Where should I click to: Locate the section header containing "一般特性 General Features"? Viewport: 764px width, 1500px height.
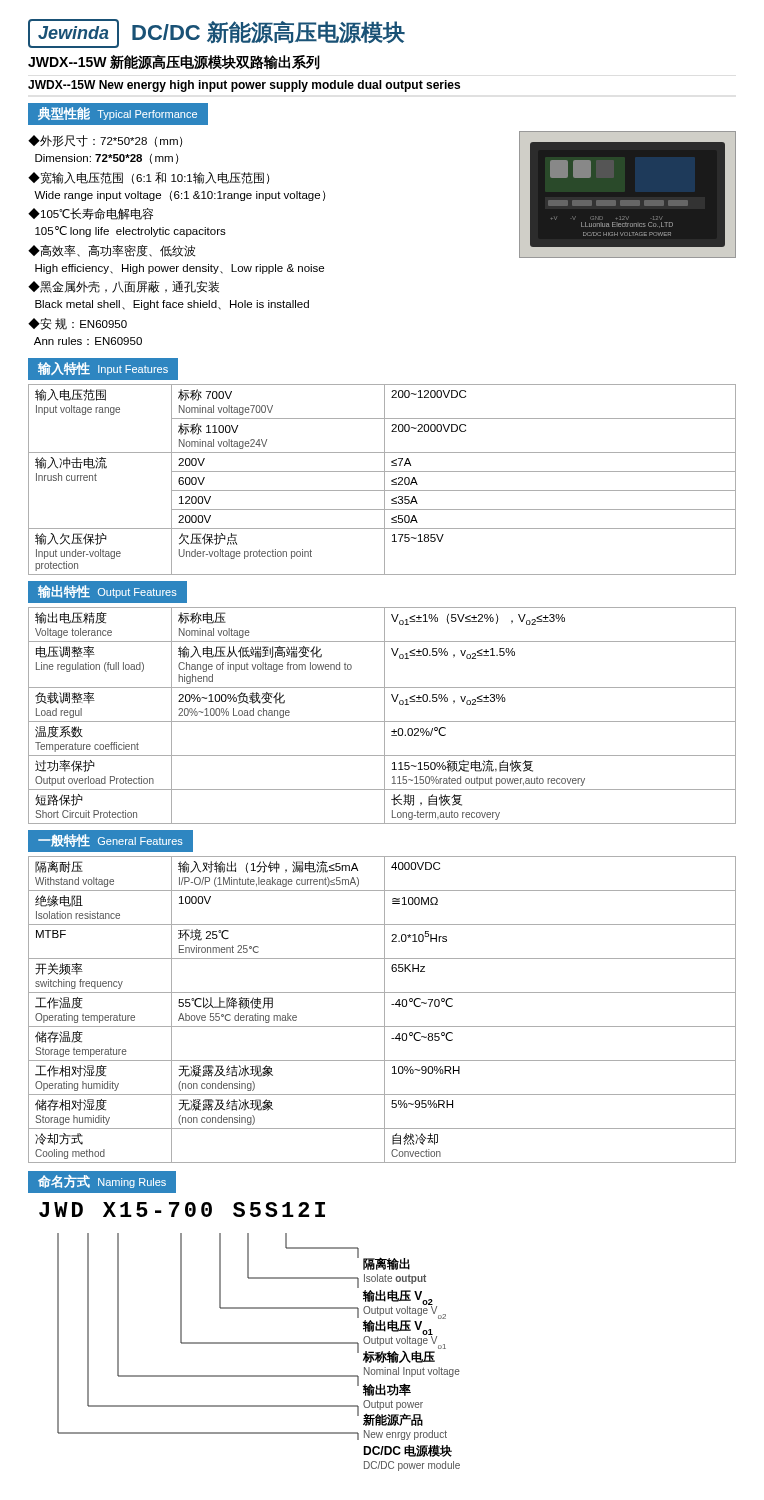(x=110, y=840)
